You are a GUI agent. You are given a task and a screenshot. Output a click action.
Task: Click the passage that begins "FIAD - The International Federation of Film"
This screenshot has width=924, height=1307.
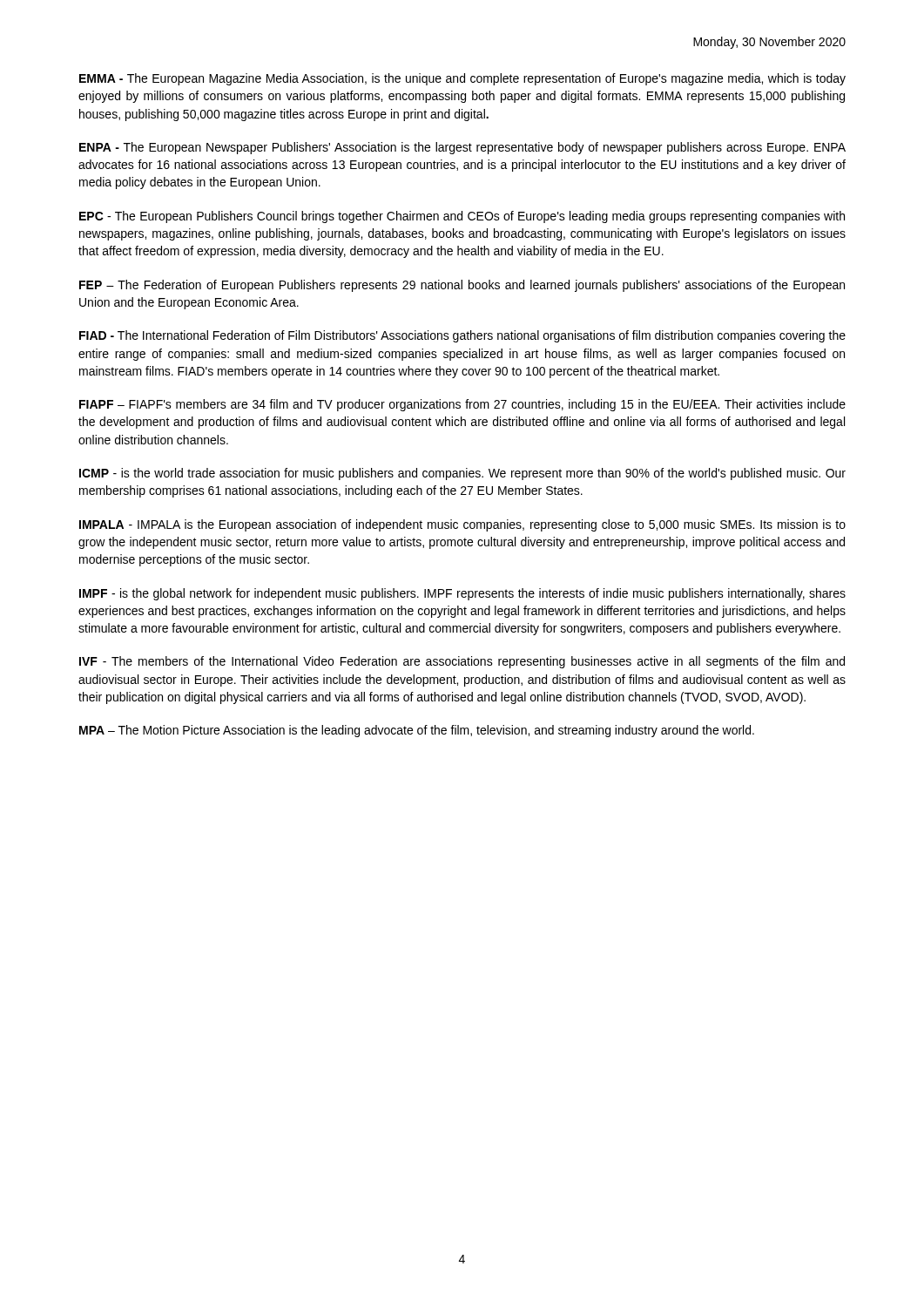(462, 353)
